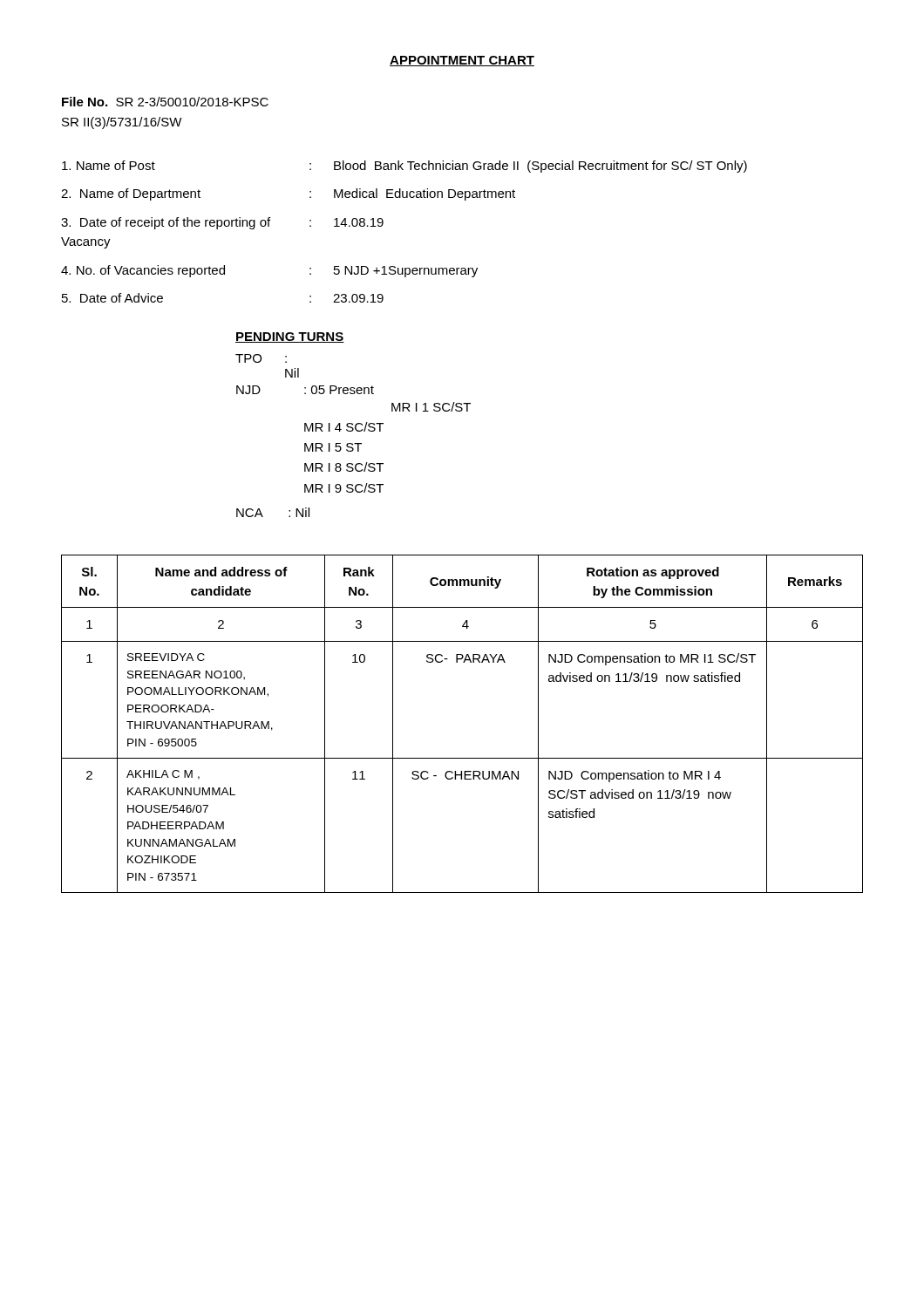
Task: Locate the block of text that opens with "3. Date of receipt of the reporting"
Action: pyautogui.click(x=222, y=223)
